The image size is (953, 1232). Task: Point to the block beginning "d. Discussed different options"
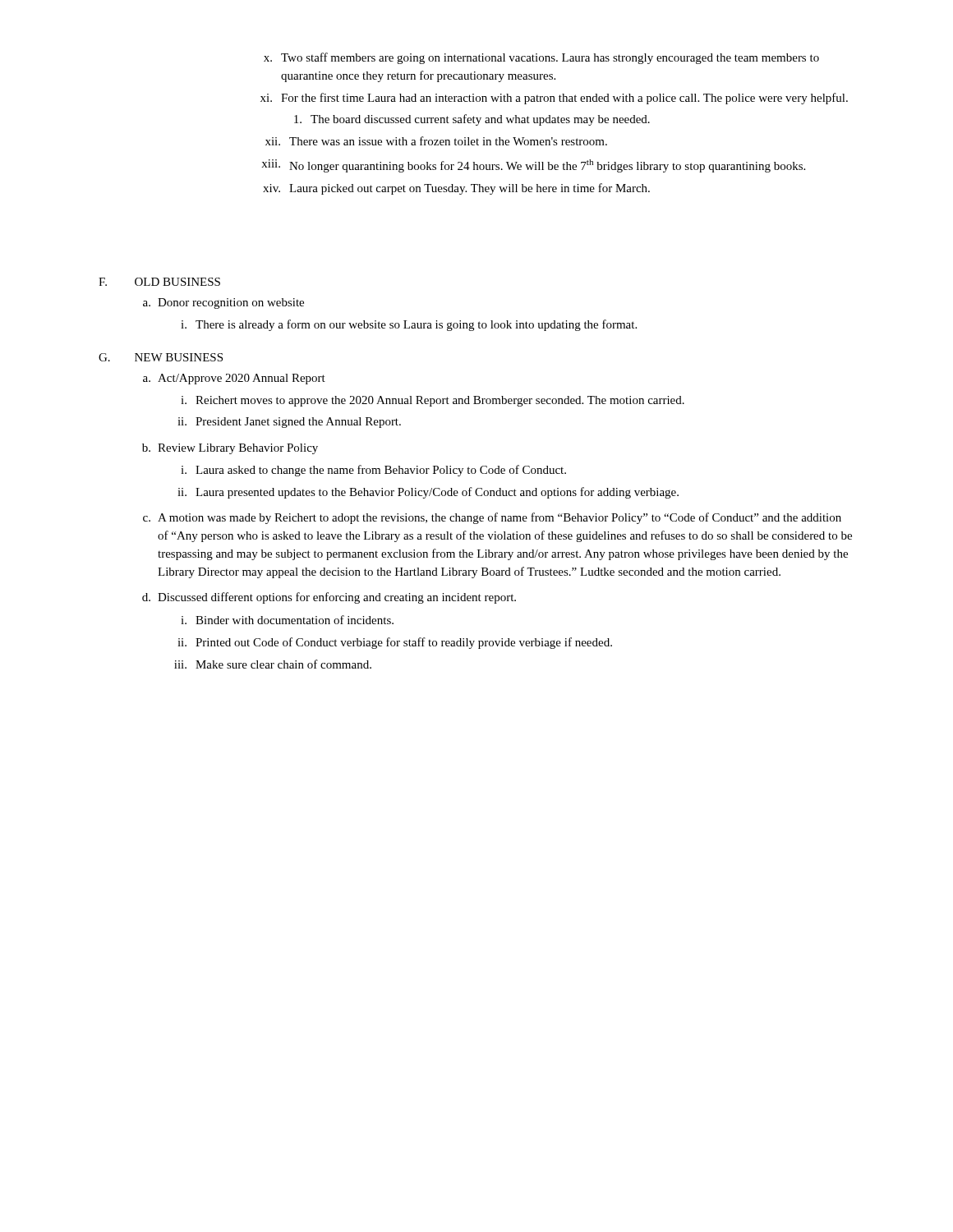(322, 598)
